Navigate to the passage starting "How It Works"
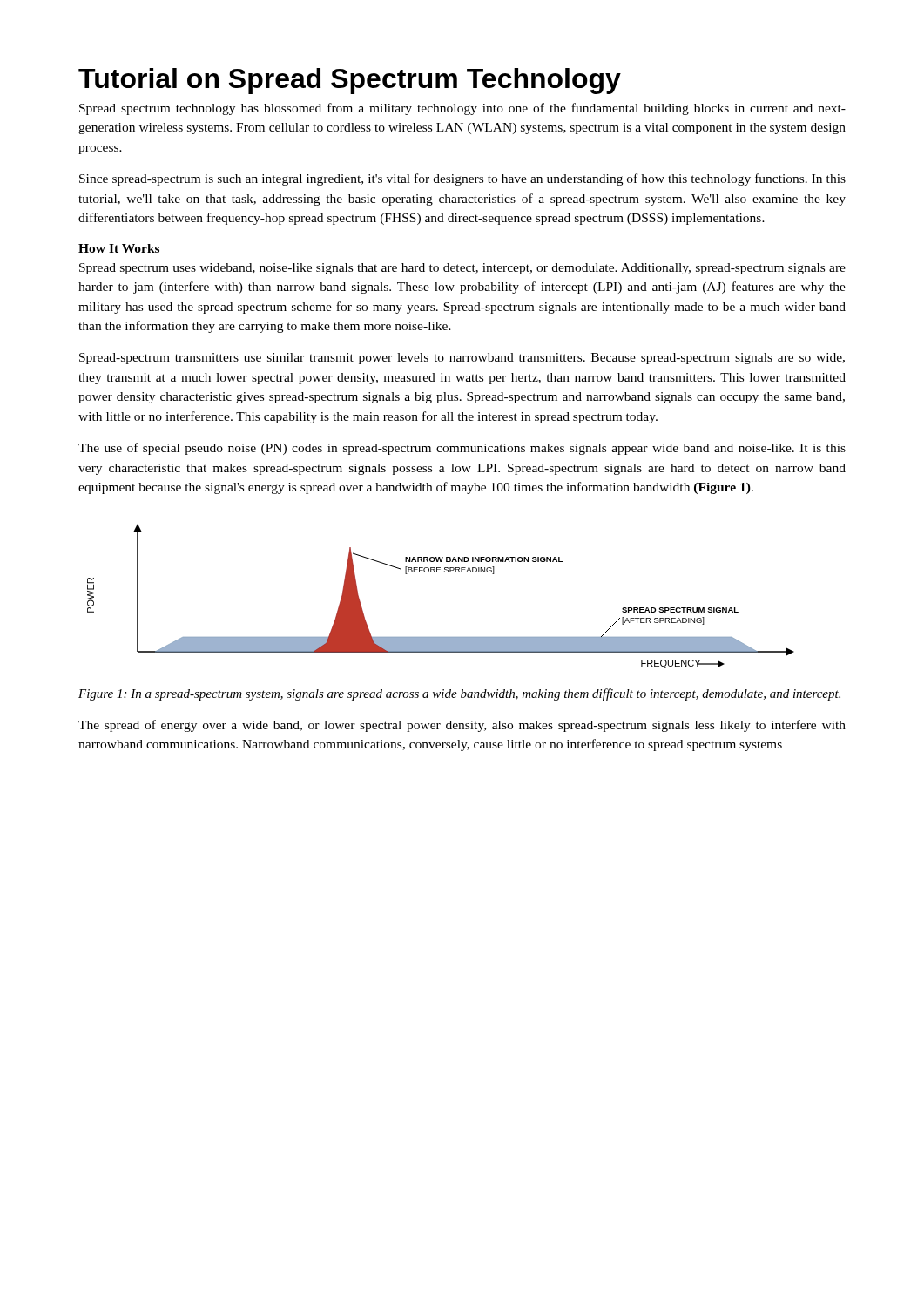 point(119,248)
